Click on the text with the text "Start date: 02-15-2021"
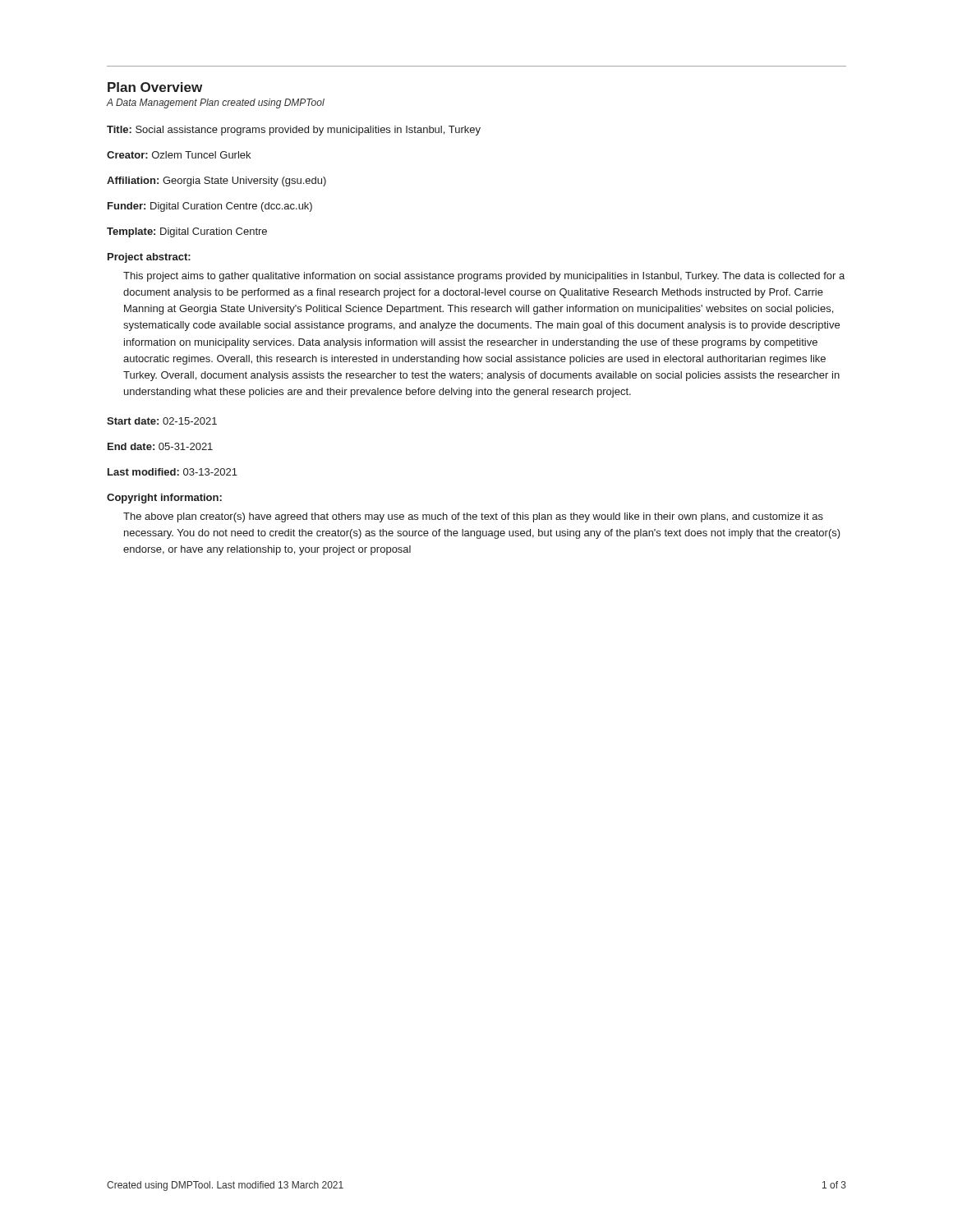 pos(162,421)
